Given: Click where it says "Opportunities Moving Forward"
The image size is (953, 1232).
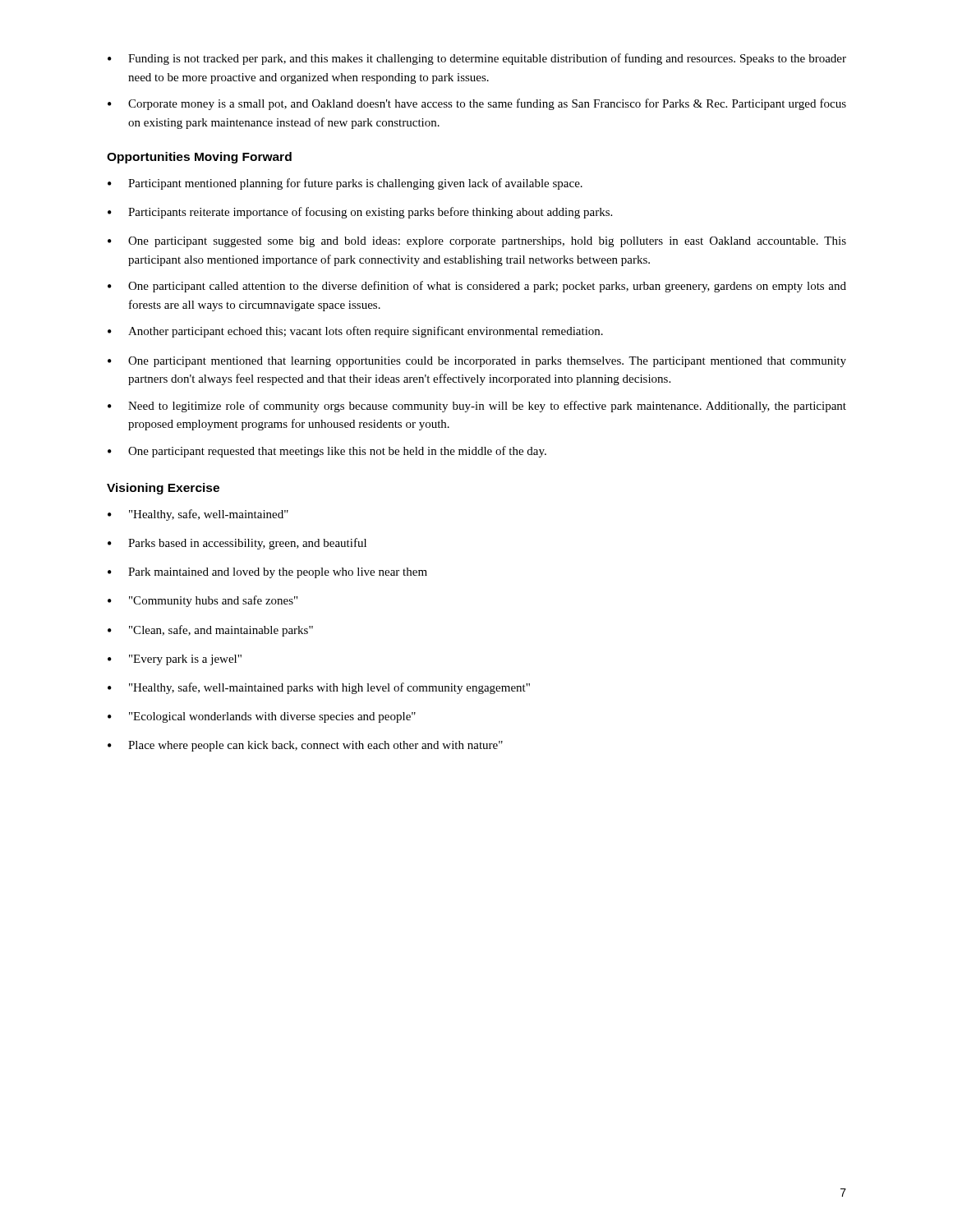Looking at the screenshot, I should [200, 156].
